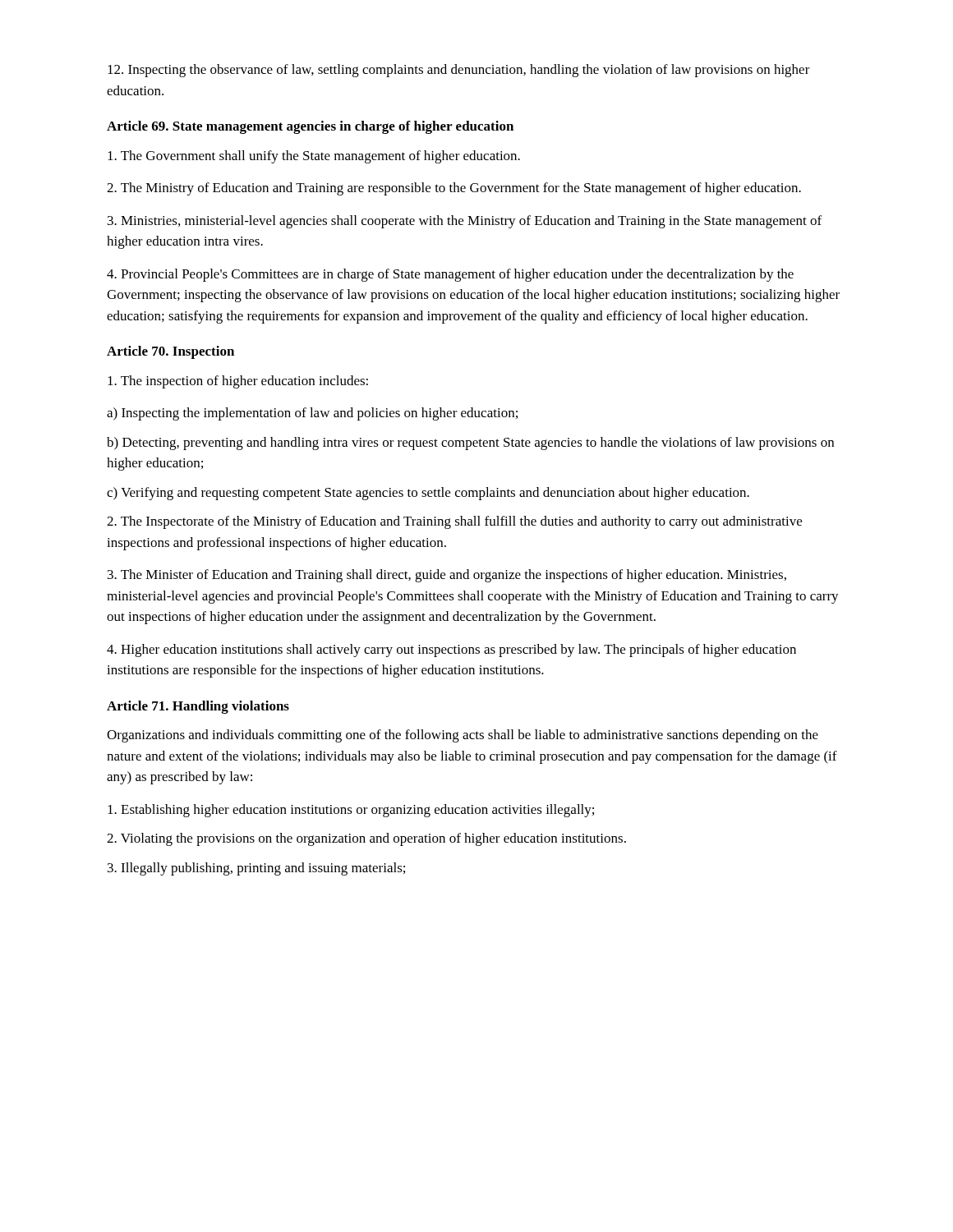Viewport: 953px width, 1232px height.
Task: Locate the text starting "b) Detecting, preventing and handling intra"
Action: point(471,452)
